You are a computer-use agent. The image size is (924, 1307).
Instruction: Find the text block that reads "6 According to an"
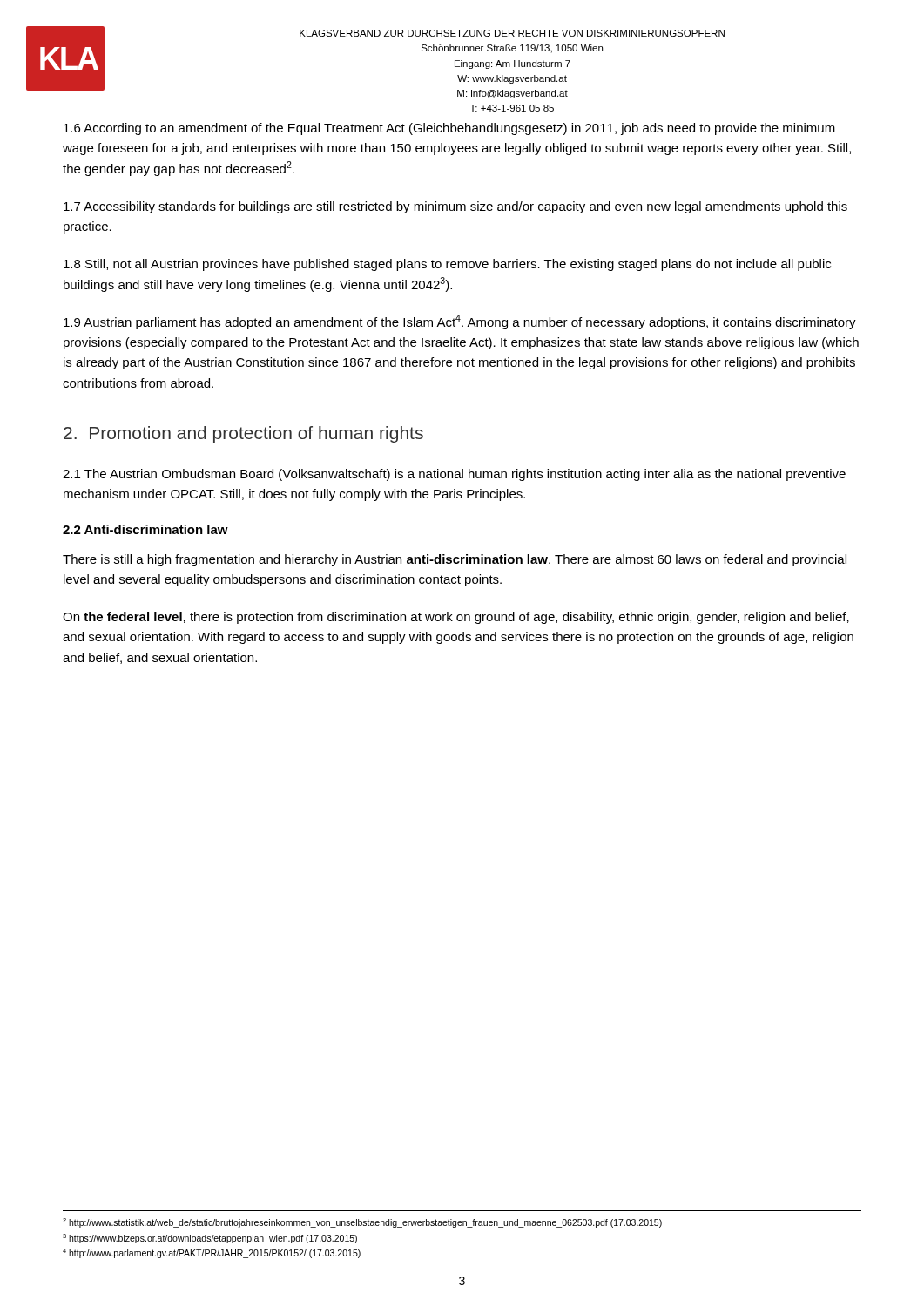pyautogui.click(x=457, y=148)
